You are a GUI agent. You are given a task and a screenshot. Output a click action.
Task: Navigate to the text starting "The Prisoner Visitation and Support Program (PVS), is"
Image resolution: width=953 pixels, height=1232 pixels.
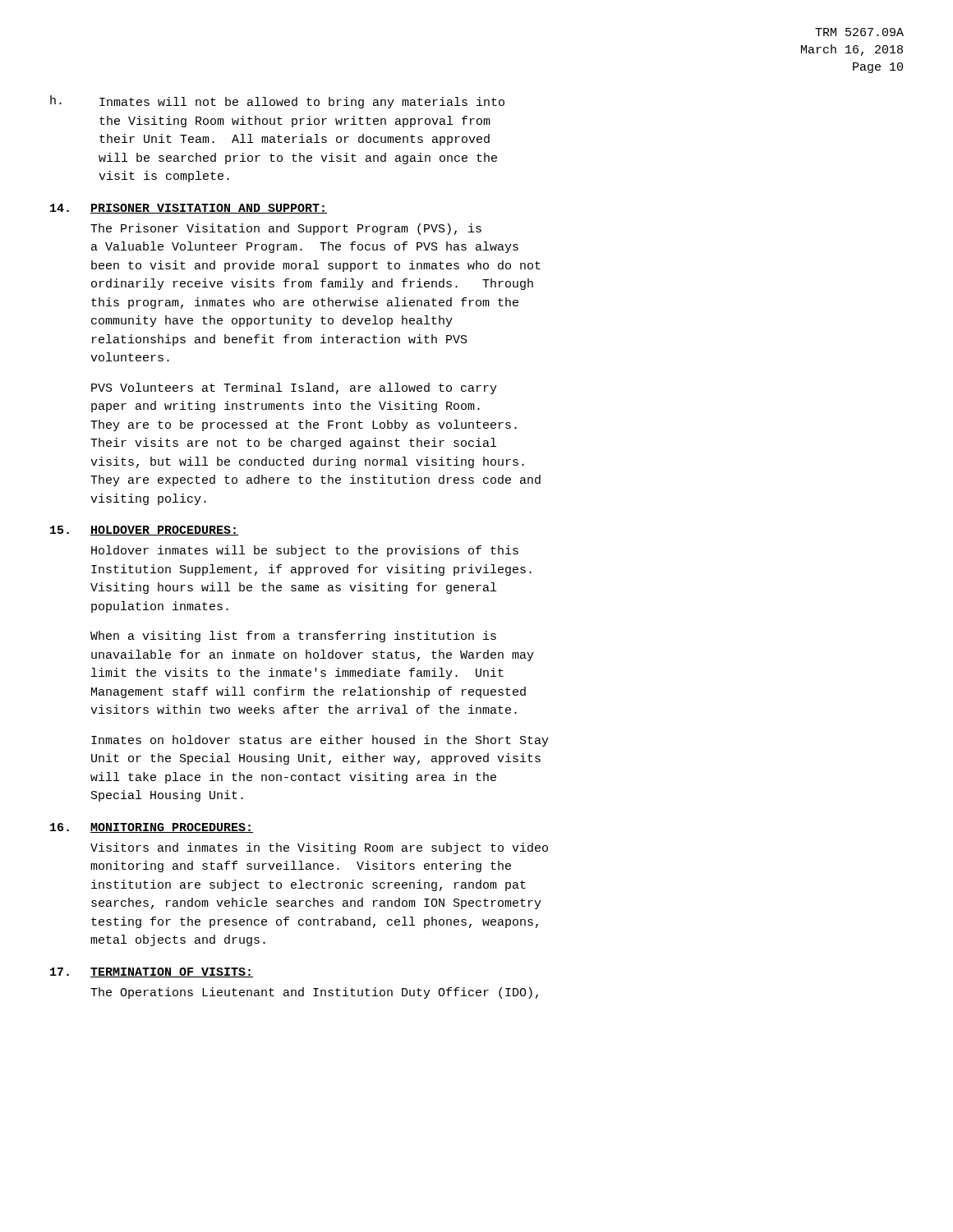(316, 294)
